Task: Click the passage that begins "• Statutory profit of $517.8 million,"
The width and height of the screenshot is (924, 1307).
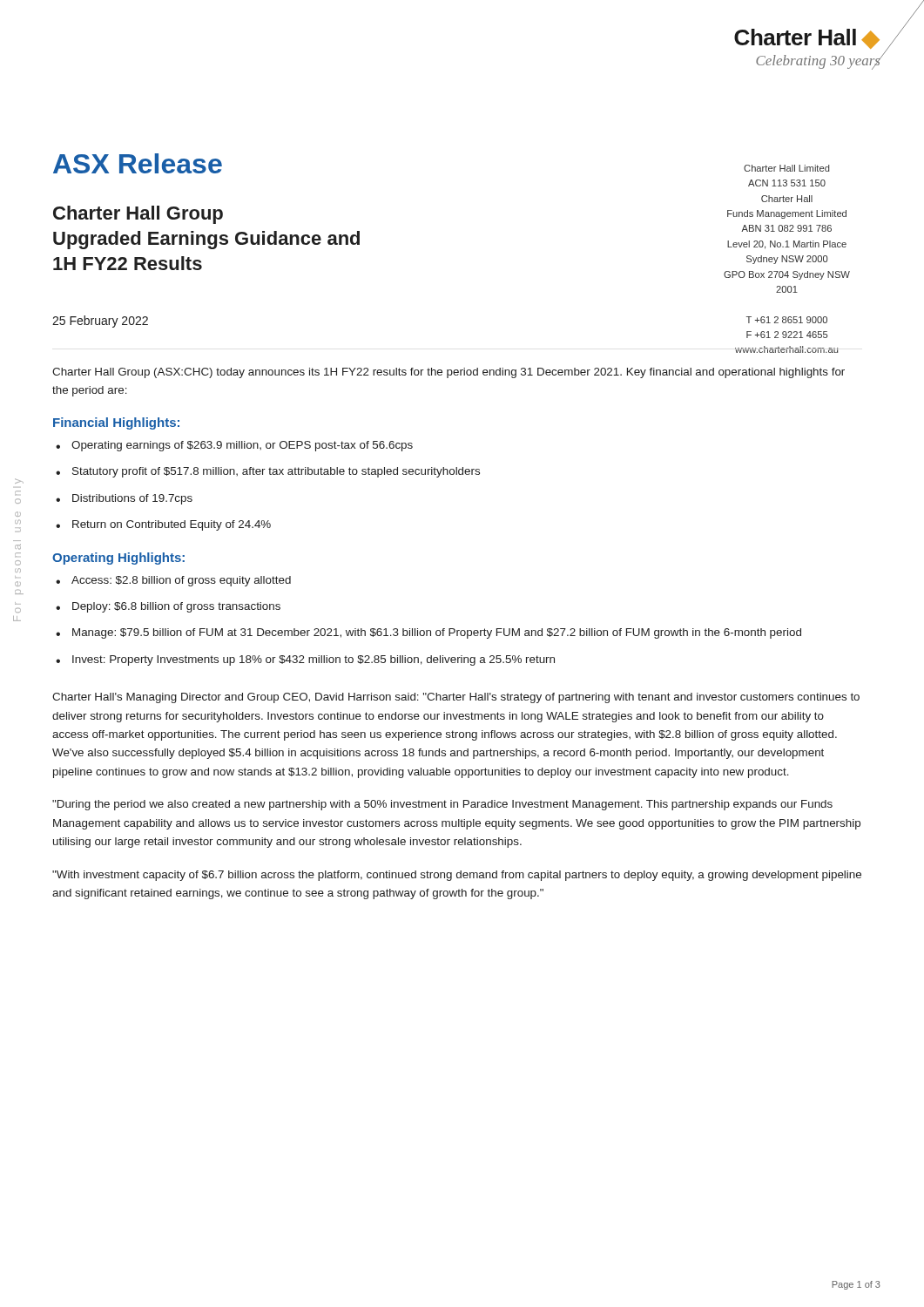Action: (268, 472)
